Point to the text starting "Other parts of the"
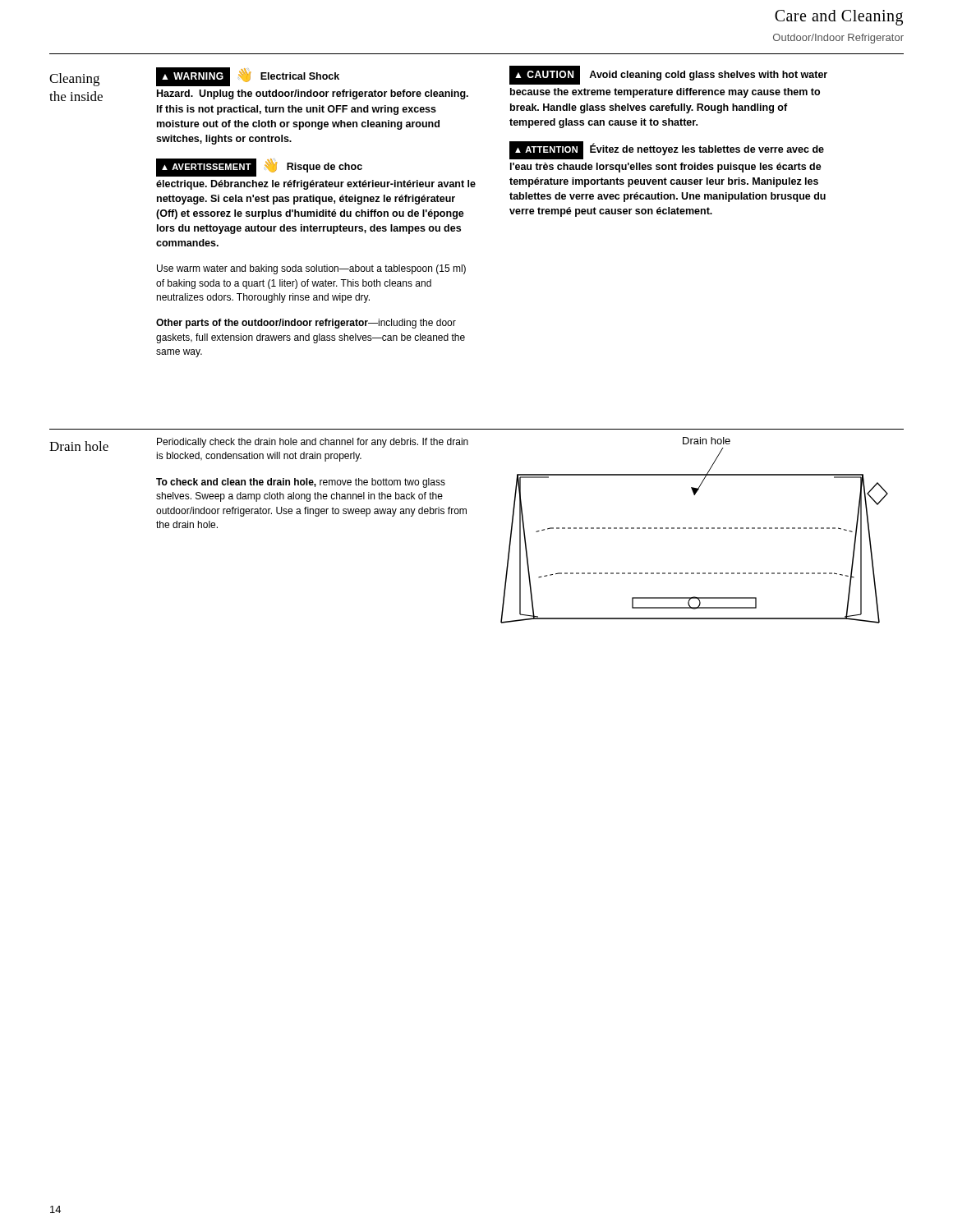Screen dimensions: 1232x953 [x=311, y=337]
